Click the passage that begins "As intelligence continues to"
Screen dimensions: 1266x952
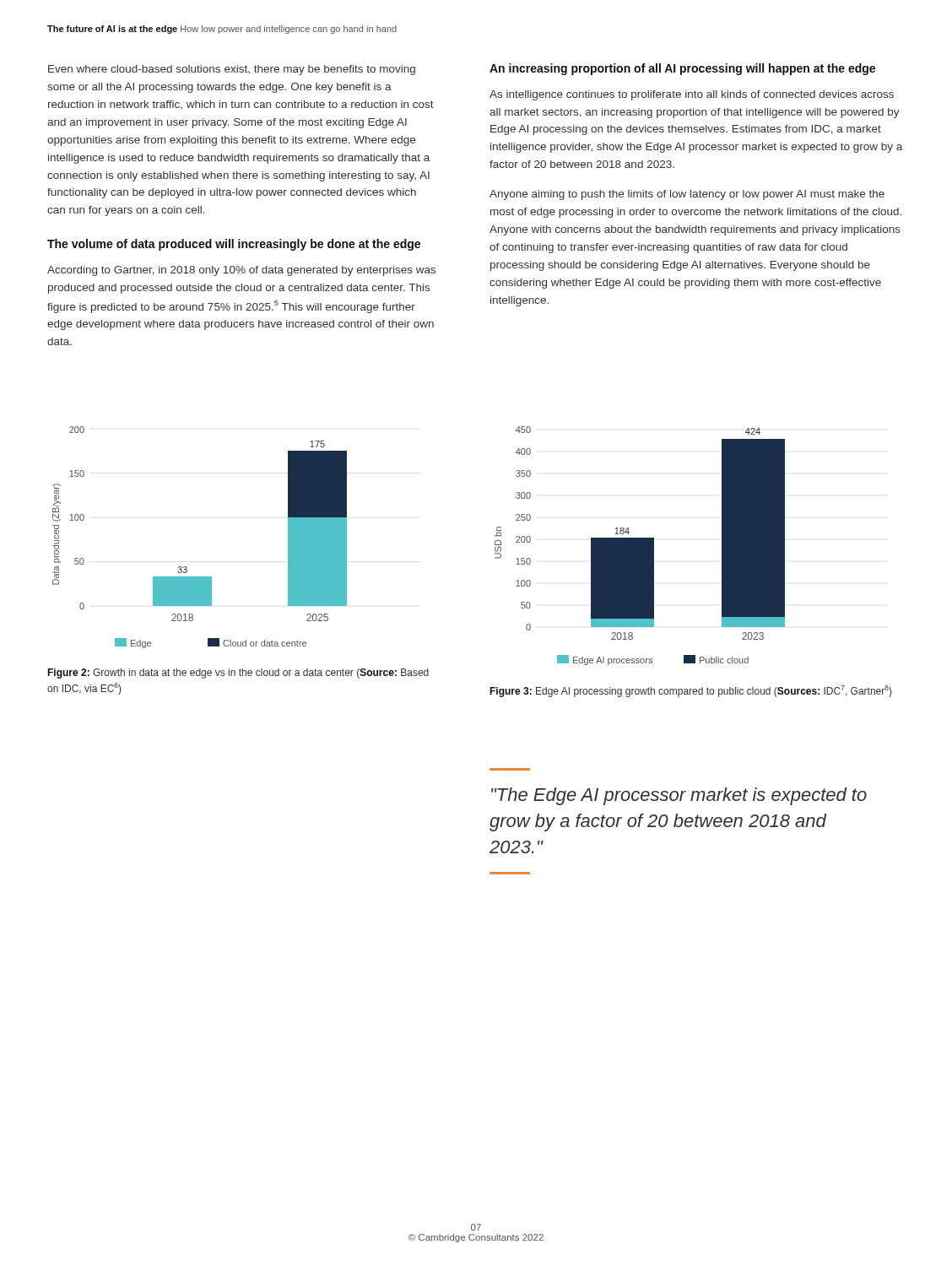coord(697,130)
